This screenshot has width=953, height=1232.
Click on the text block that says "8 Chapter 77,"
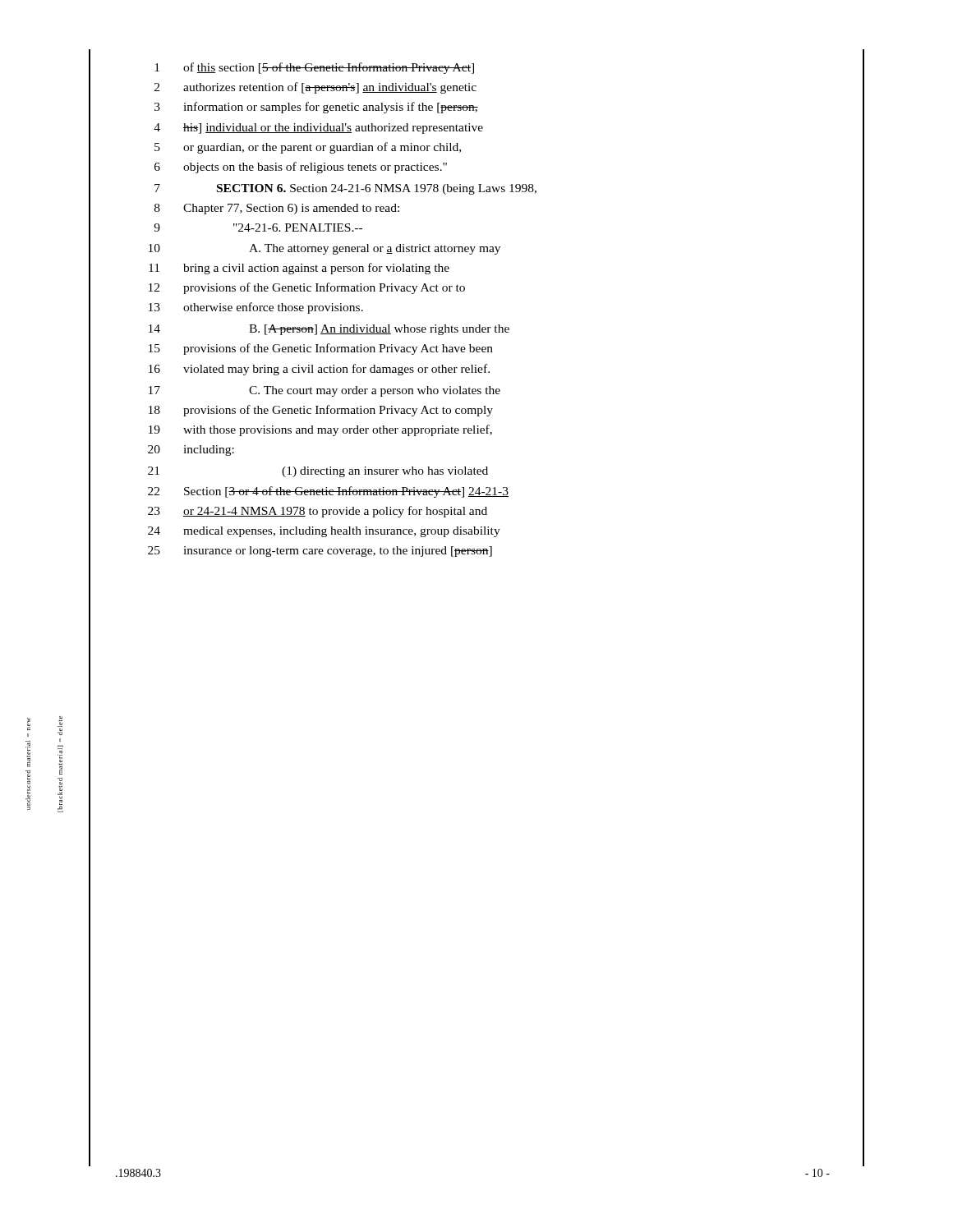click(x=277, y=209)
